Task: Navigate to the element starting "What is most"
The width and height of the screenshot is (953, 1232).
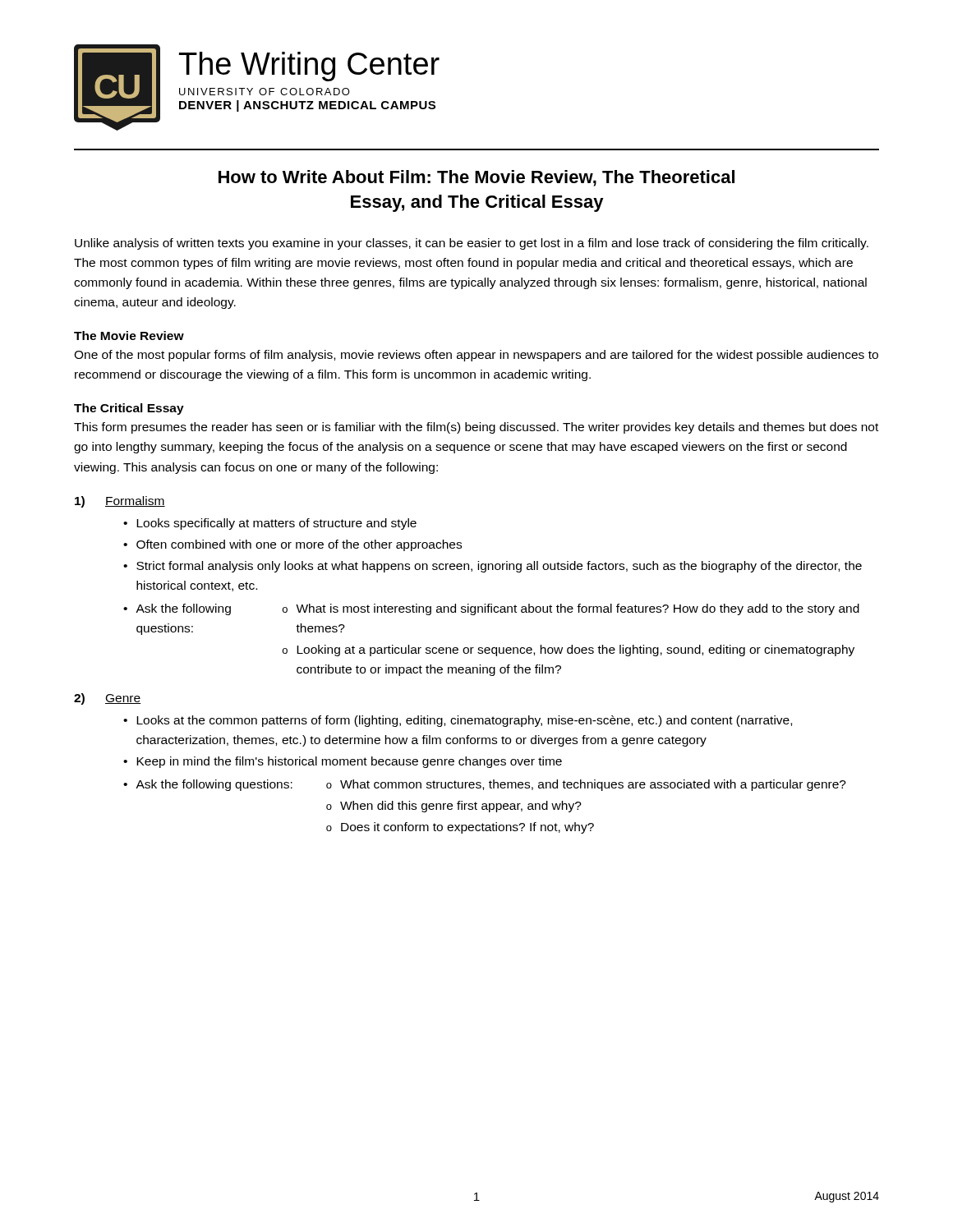Action: click(x=578, y=618)
